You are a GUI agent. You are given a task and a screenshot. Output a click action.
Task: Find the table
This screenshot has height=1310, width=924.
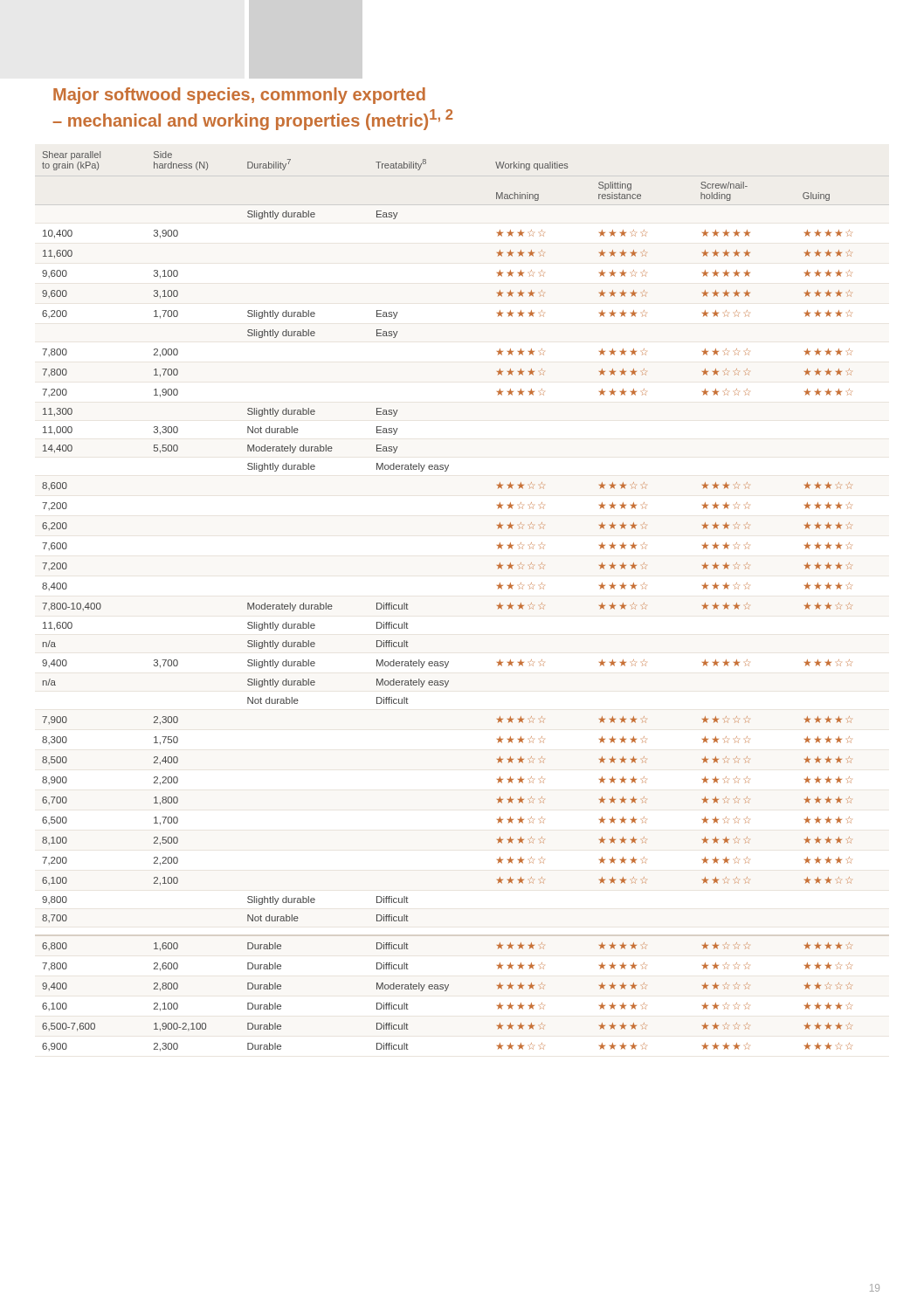coord(462,710)
